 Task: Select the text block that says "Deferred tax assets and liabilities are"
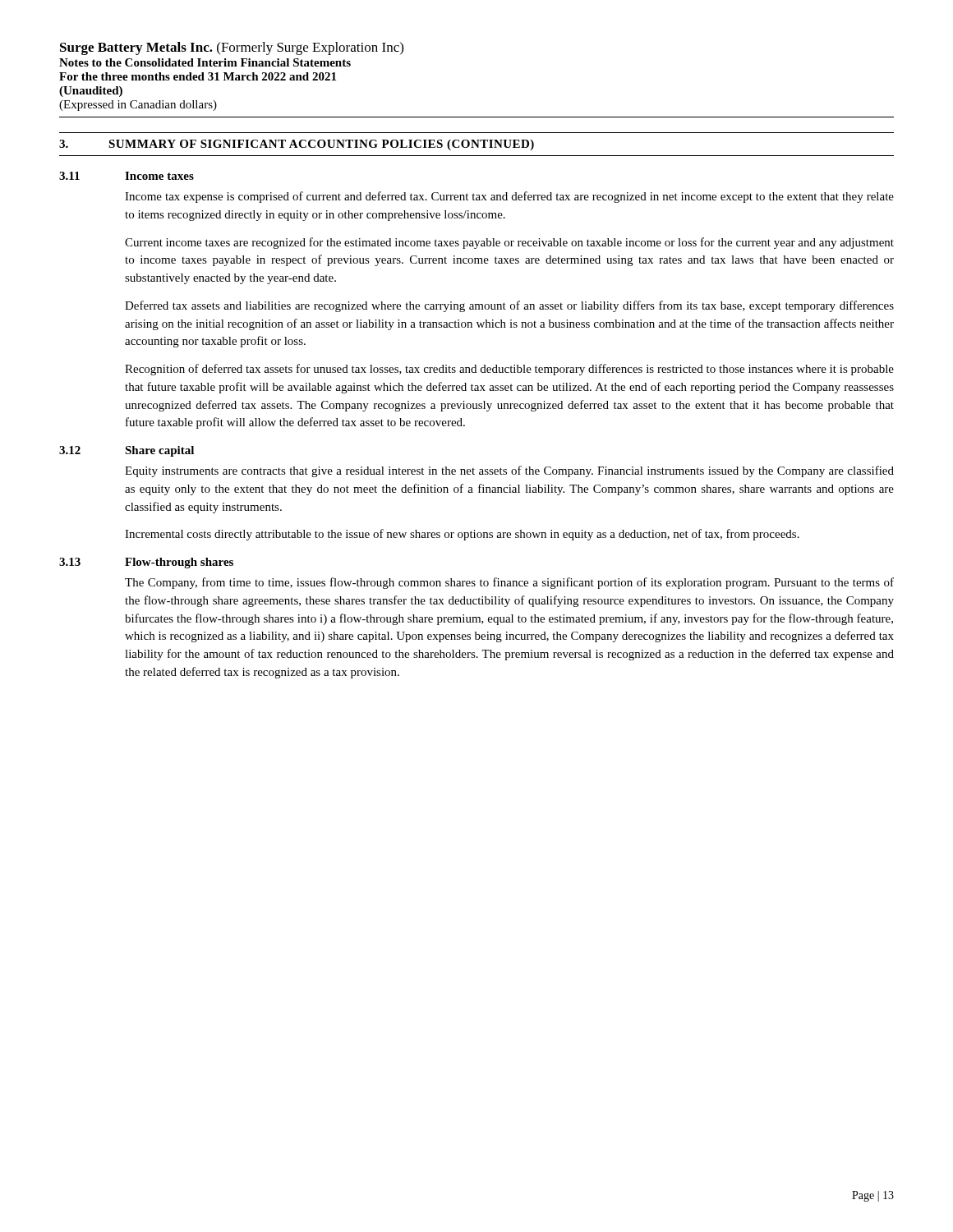click(509, 323)
